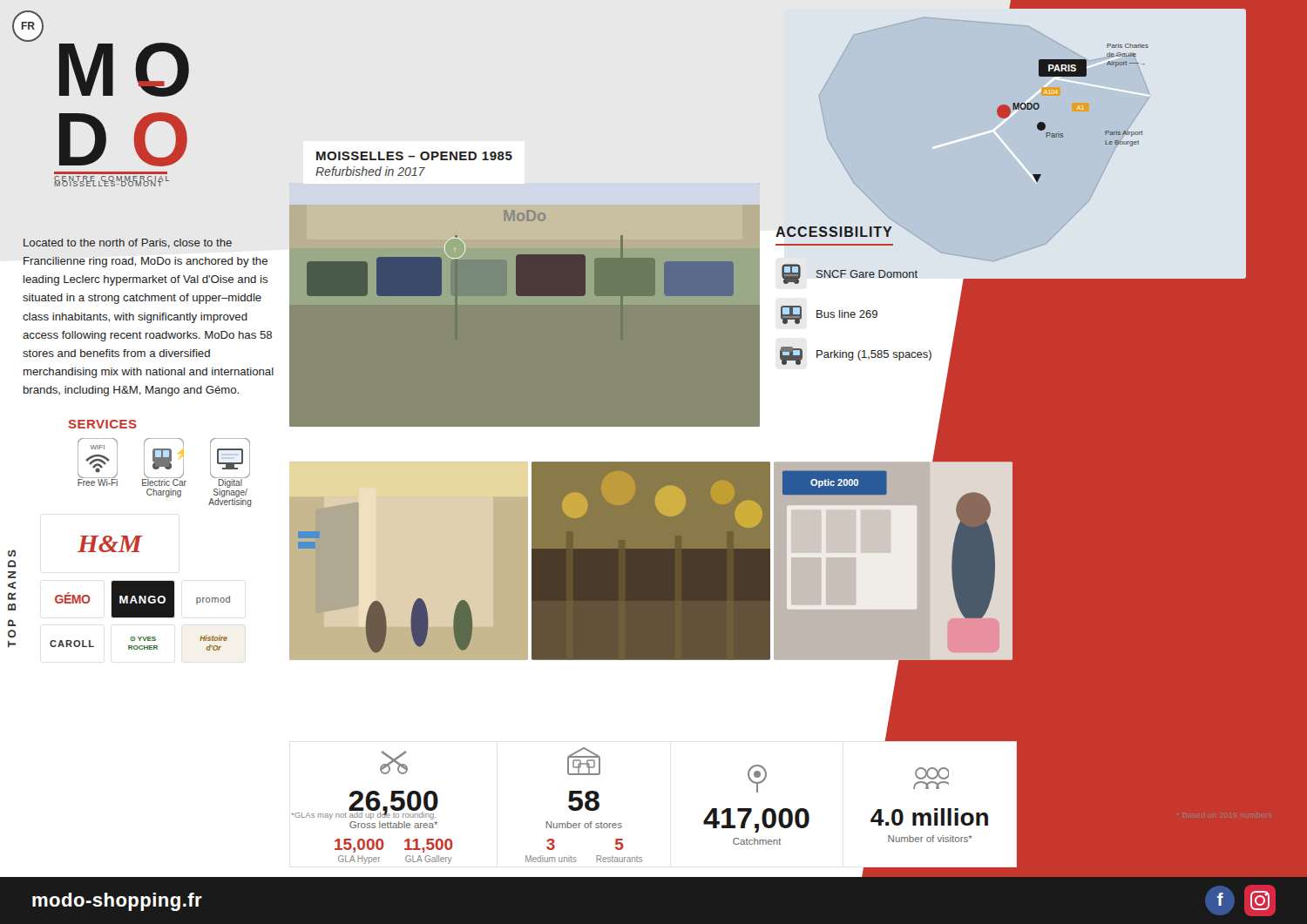Screen dimensions: 924x1307
Task: Find the section header that reads "MOISSELLES – OPENED 1985 Refurbished in 2017"
Action: (x=414, y=163)
